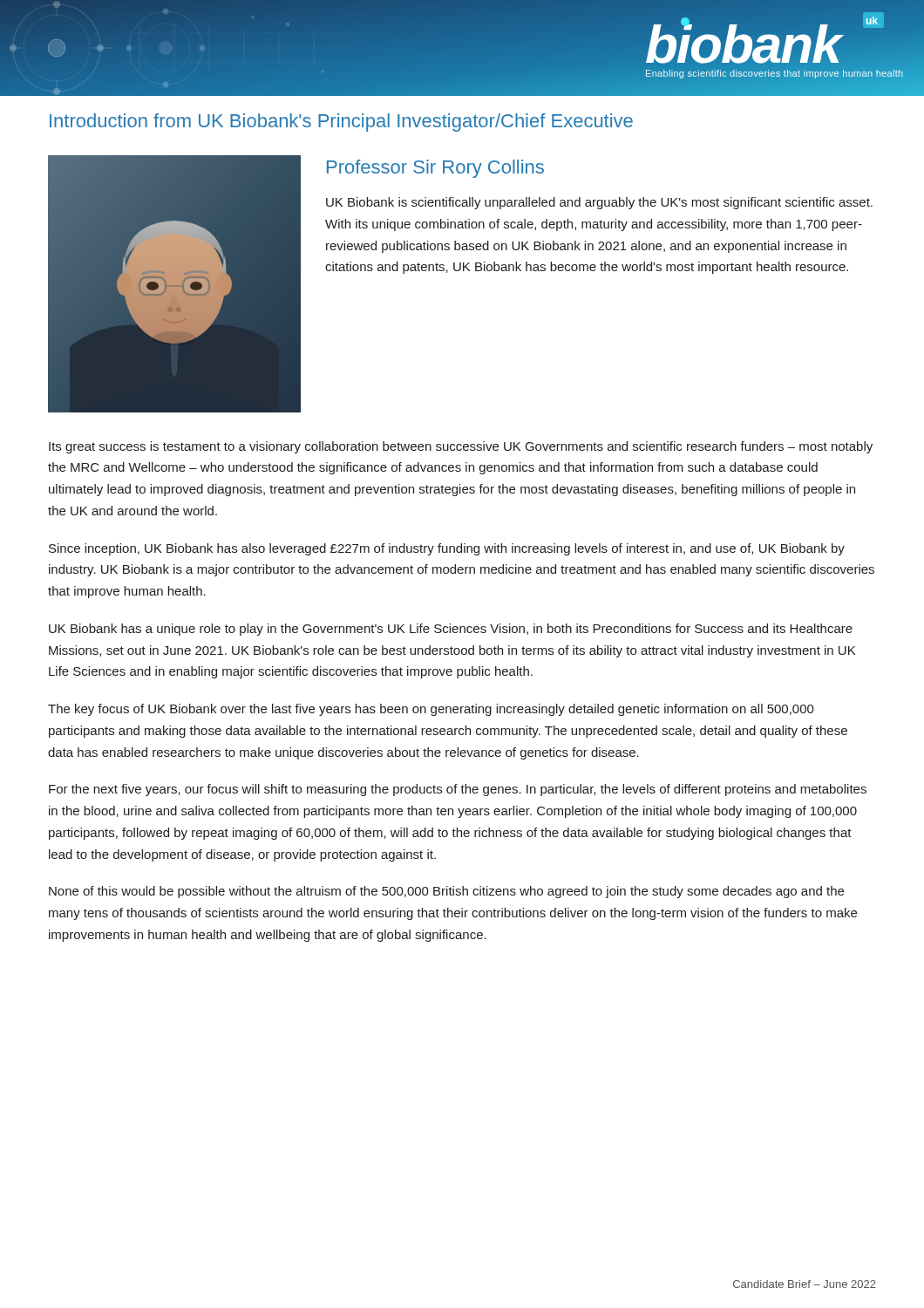
Task: Find the block starting "UK Biobank has a unique role"
Action: 452,650
